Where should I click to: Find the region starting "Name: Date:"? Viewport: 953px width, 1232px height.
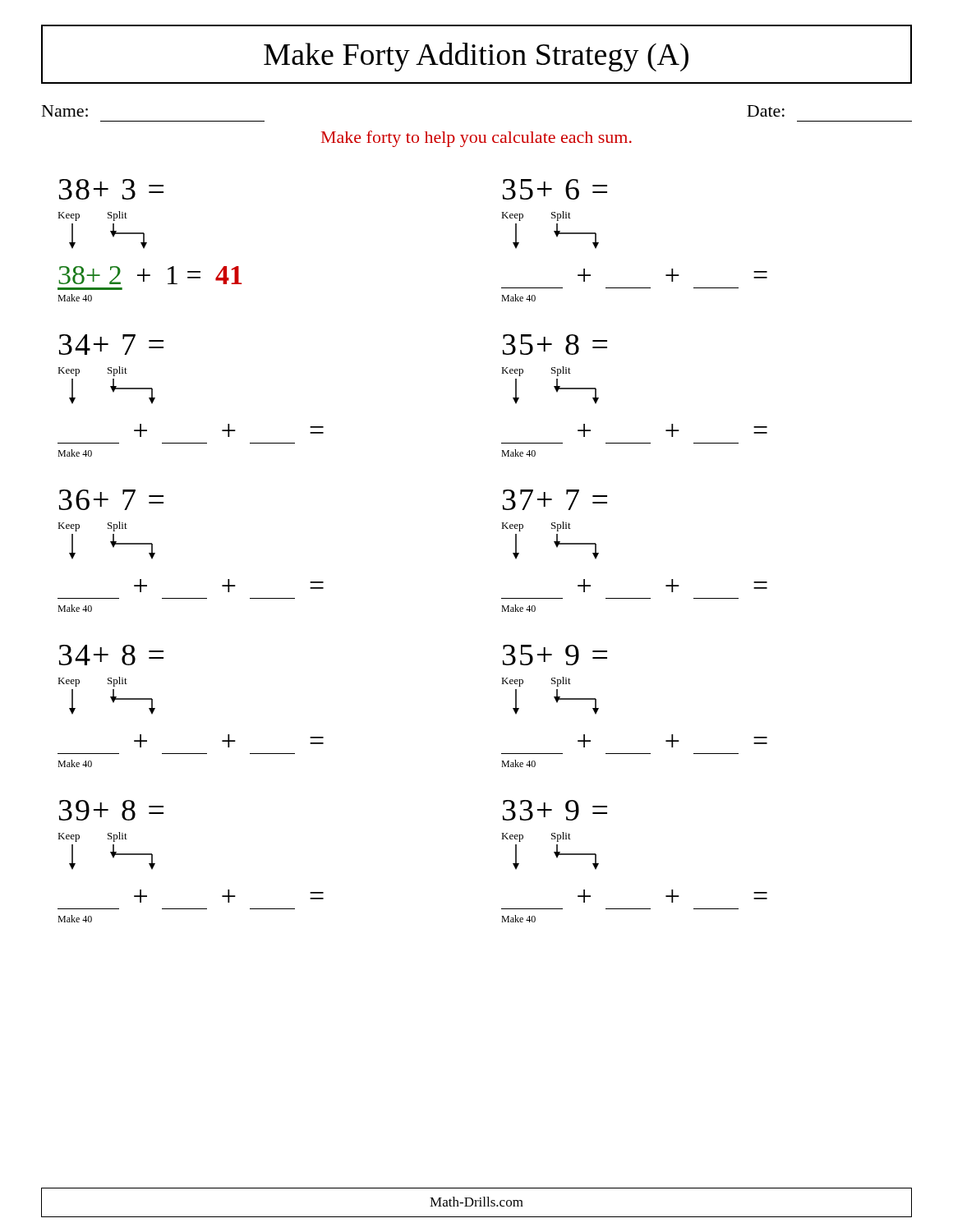click(69, 110)
